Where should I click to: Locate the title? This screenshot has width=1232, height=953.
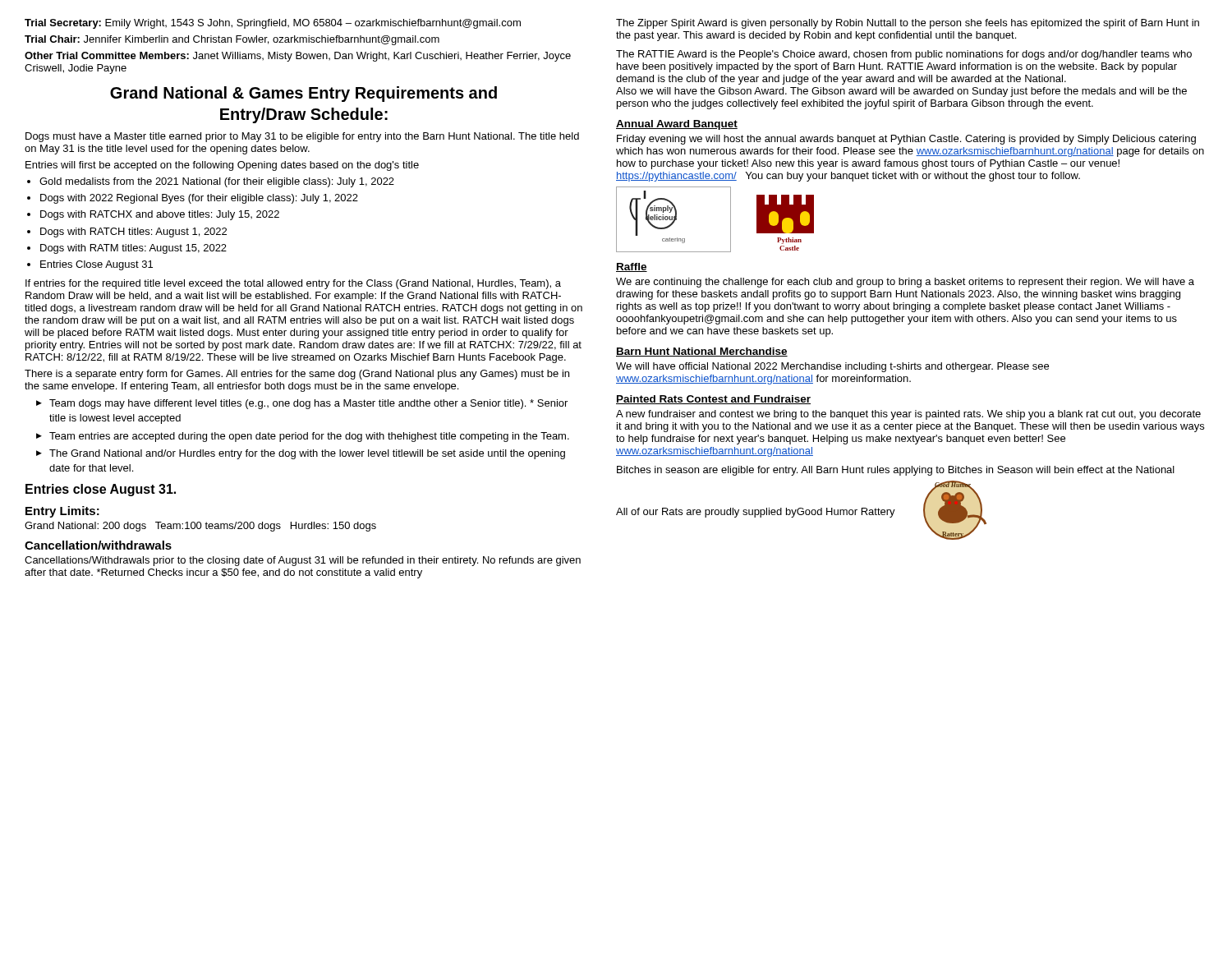304,103
